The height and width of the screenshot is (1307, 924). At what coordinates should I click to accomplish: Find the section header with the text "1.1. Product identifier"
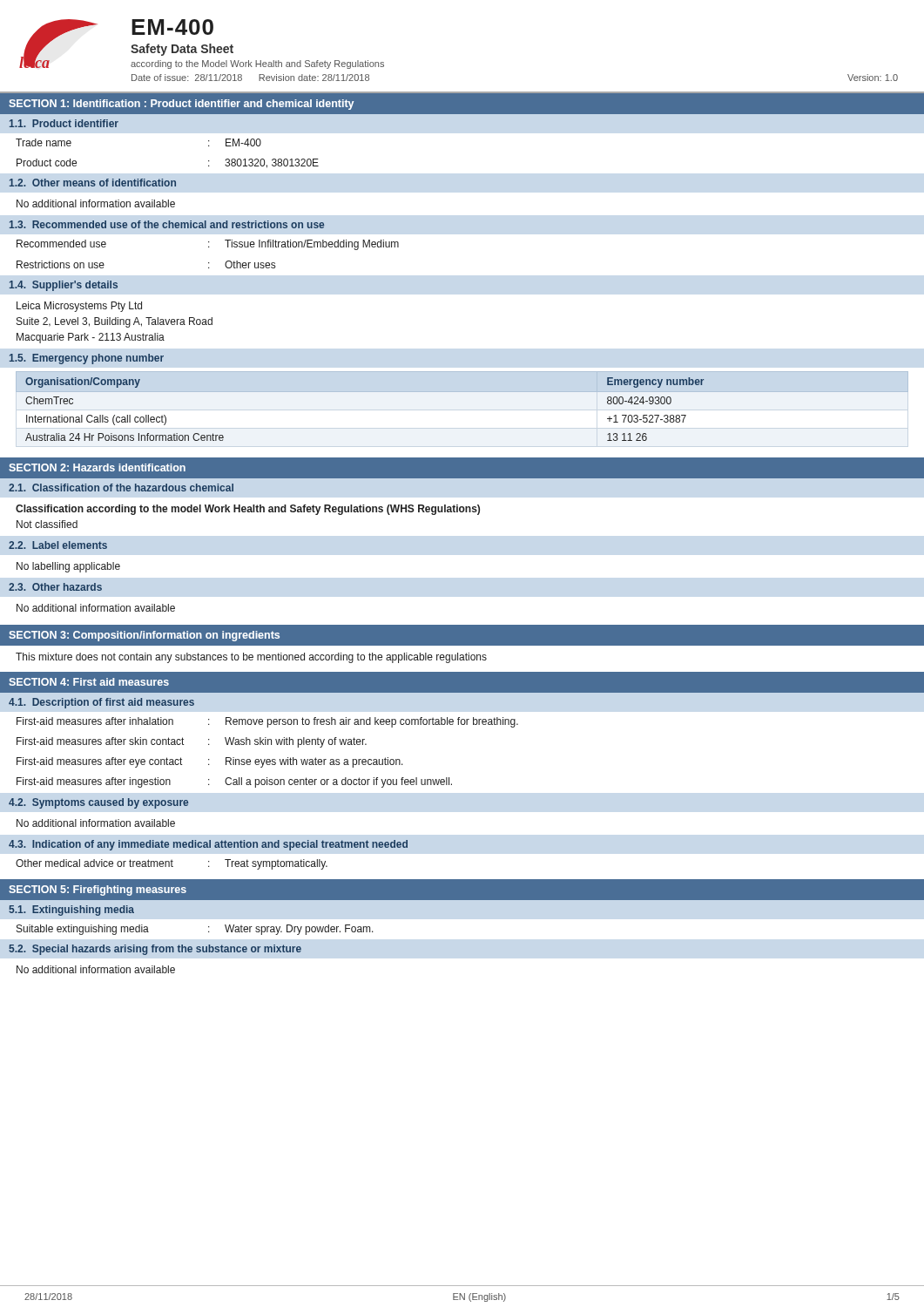[x=64, y=124]
